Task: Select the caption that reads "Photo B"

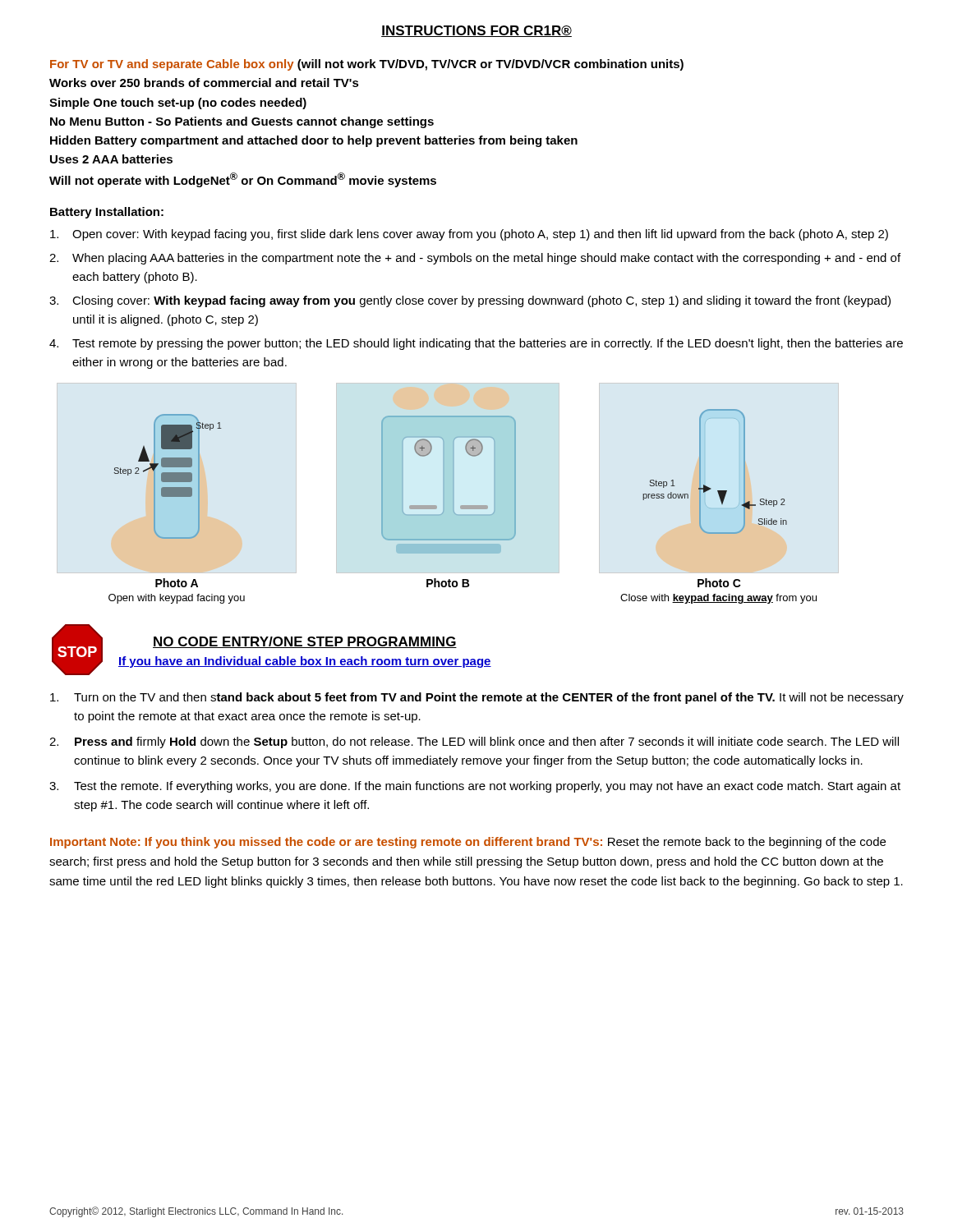Action: pyautogui.click(x=448, y=583)
